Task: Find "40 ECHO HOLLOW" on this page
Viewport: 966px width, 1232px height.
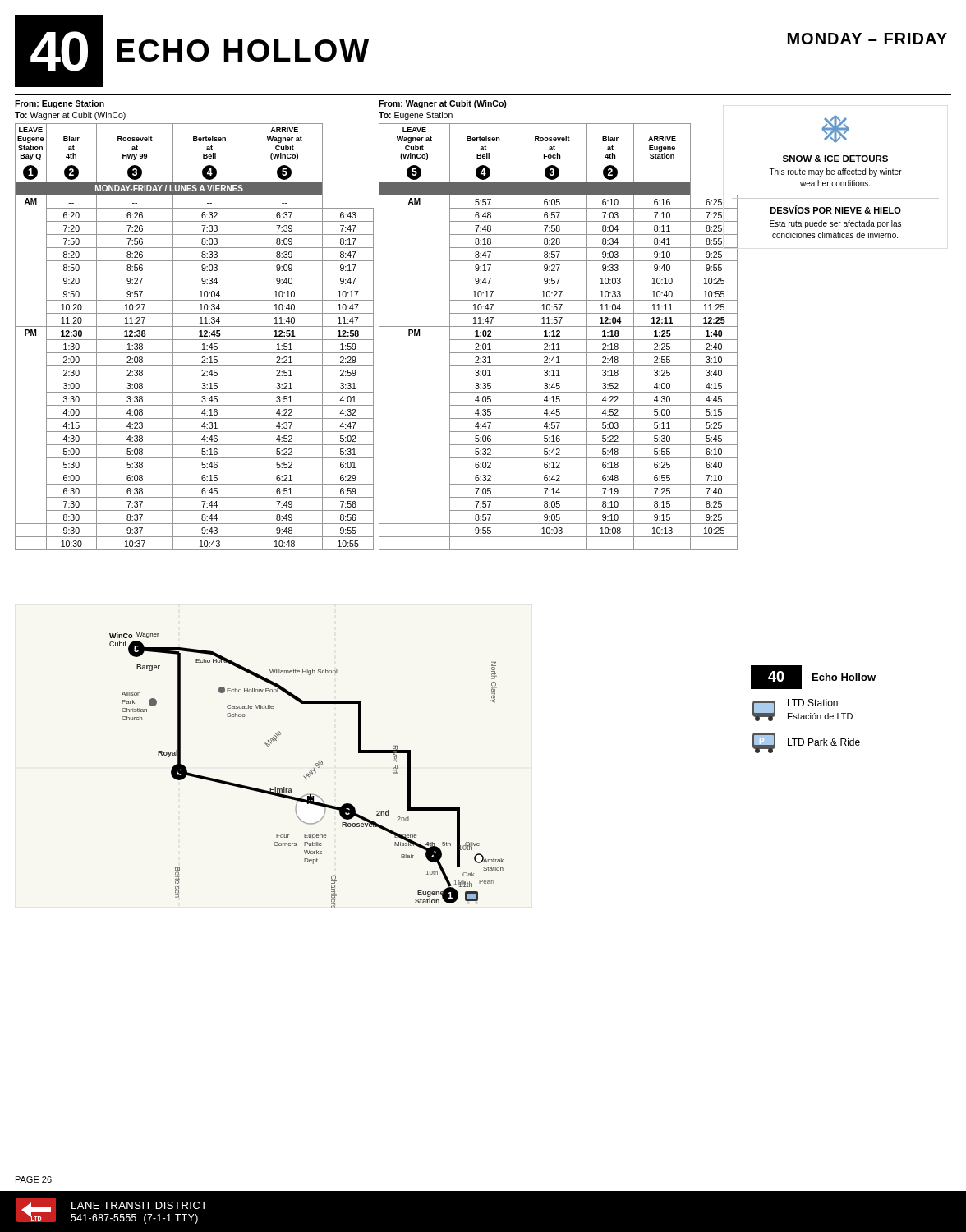Action: click(193, 51)
